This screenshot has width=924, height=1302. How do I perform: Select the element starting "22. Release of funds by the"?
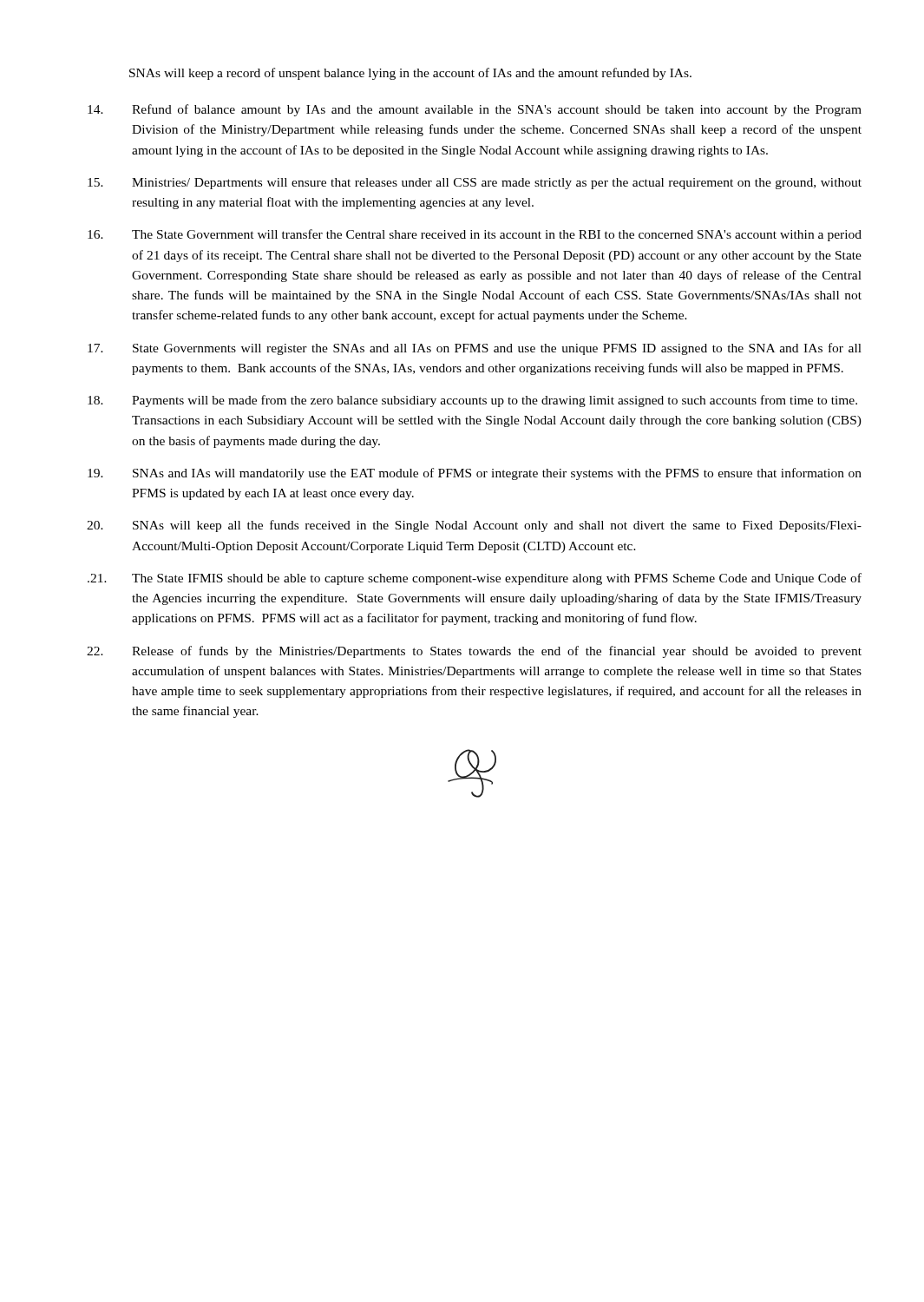(474, 681)
